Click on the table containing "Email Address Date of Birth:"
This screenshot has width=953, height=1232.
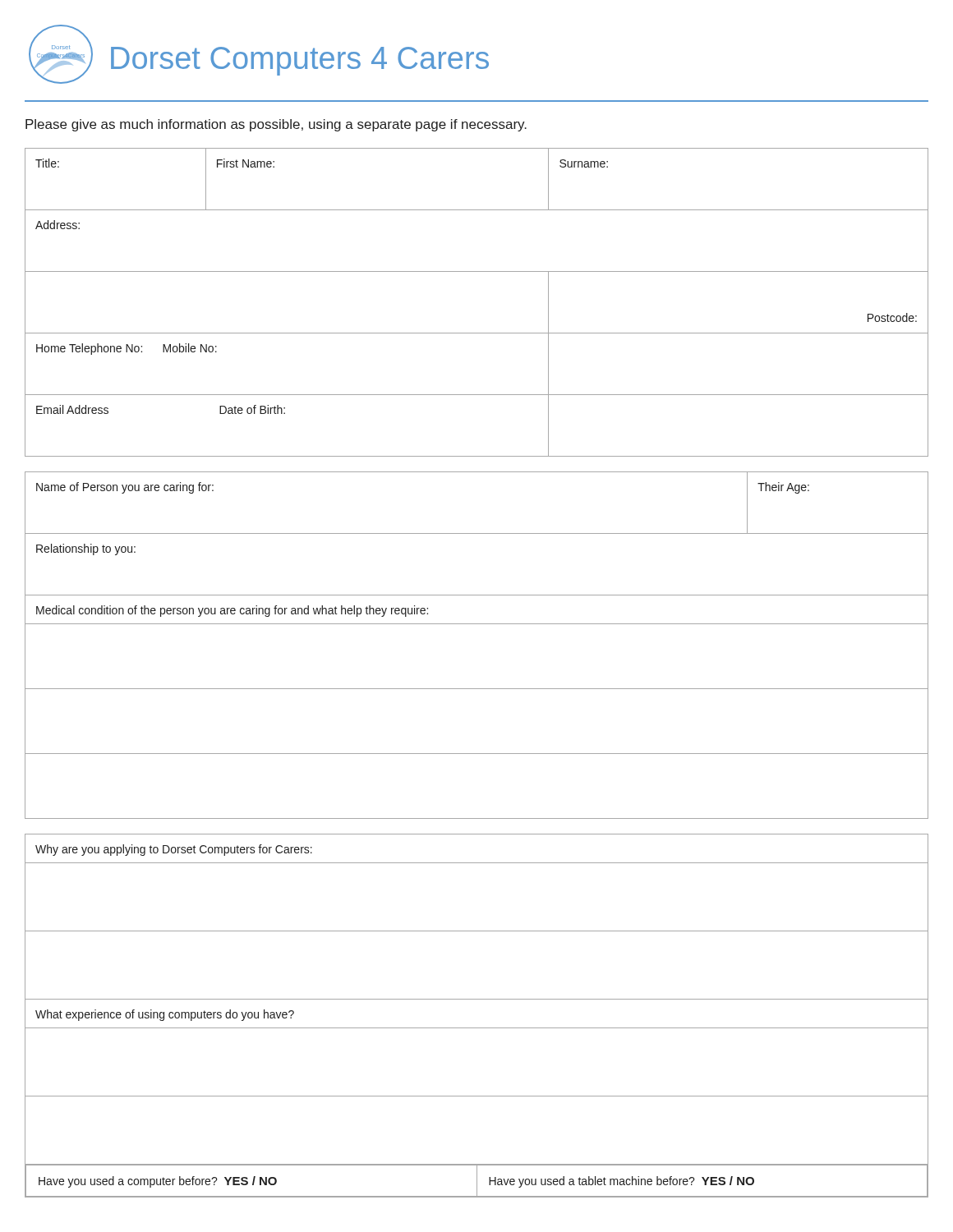476,302
